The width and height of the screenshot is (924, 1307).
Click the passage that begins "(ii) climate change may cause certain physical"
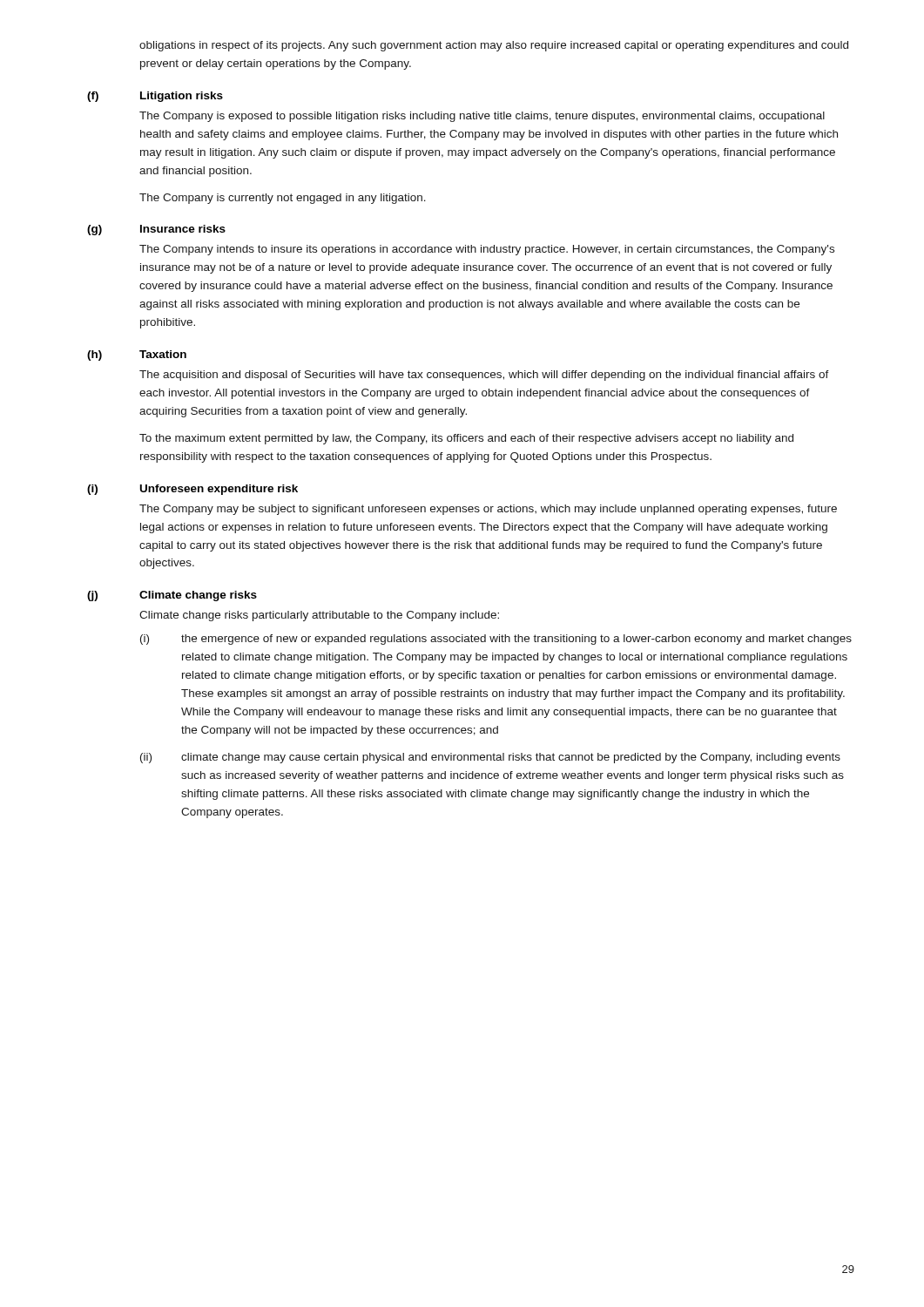pos(497,785)
